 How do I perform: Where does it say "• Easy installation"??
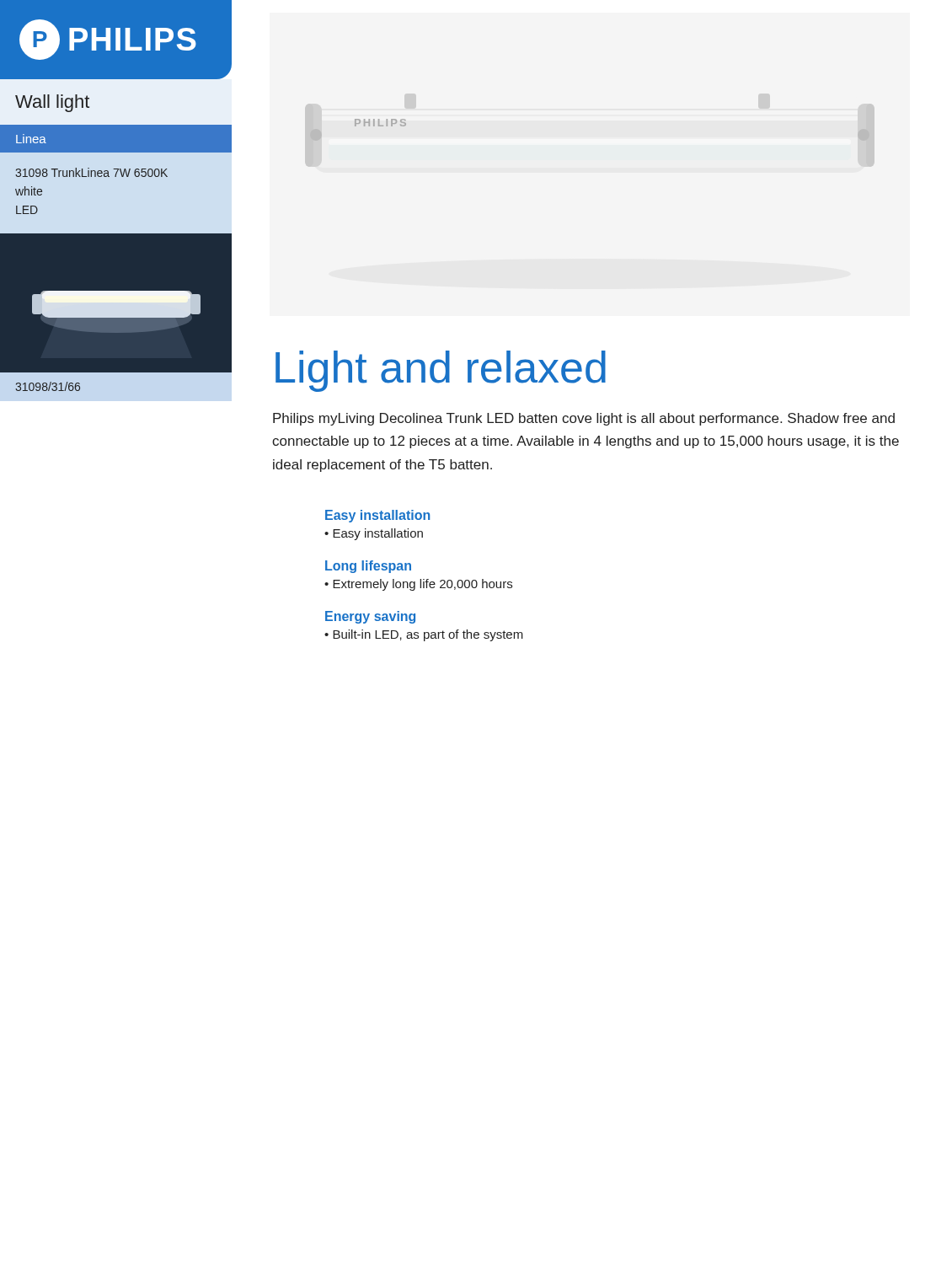coord(374,534)
